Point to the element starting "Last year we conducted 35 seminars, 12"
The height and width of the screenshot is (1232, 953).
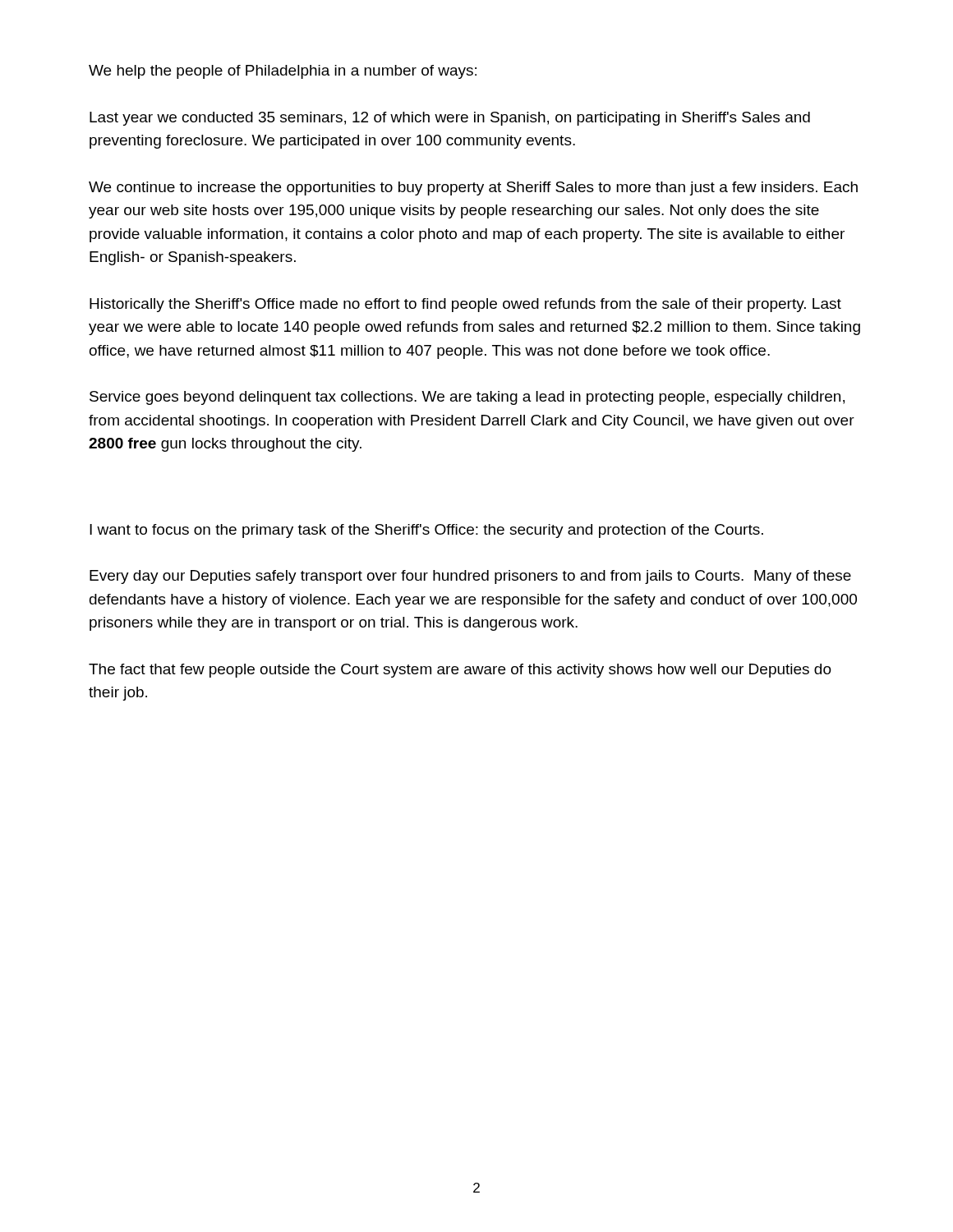450,128
